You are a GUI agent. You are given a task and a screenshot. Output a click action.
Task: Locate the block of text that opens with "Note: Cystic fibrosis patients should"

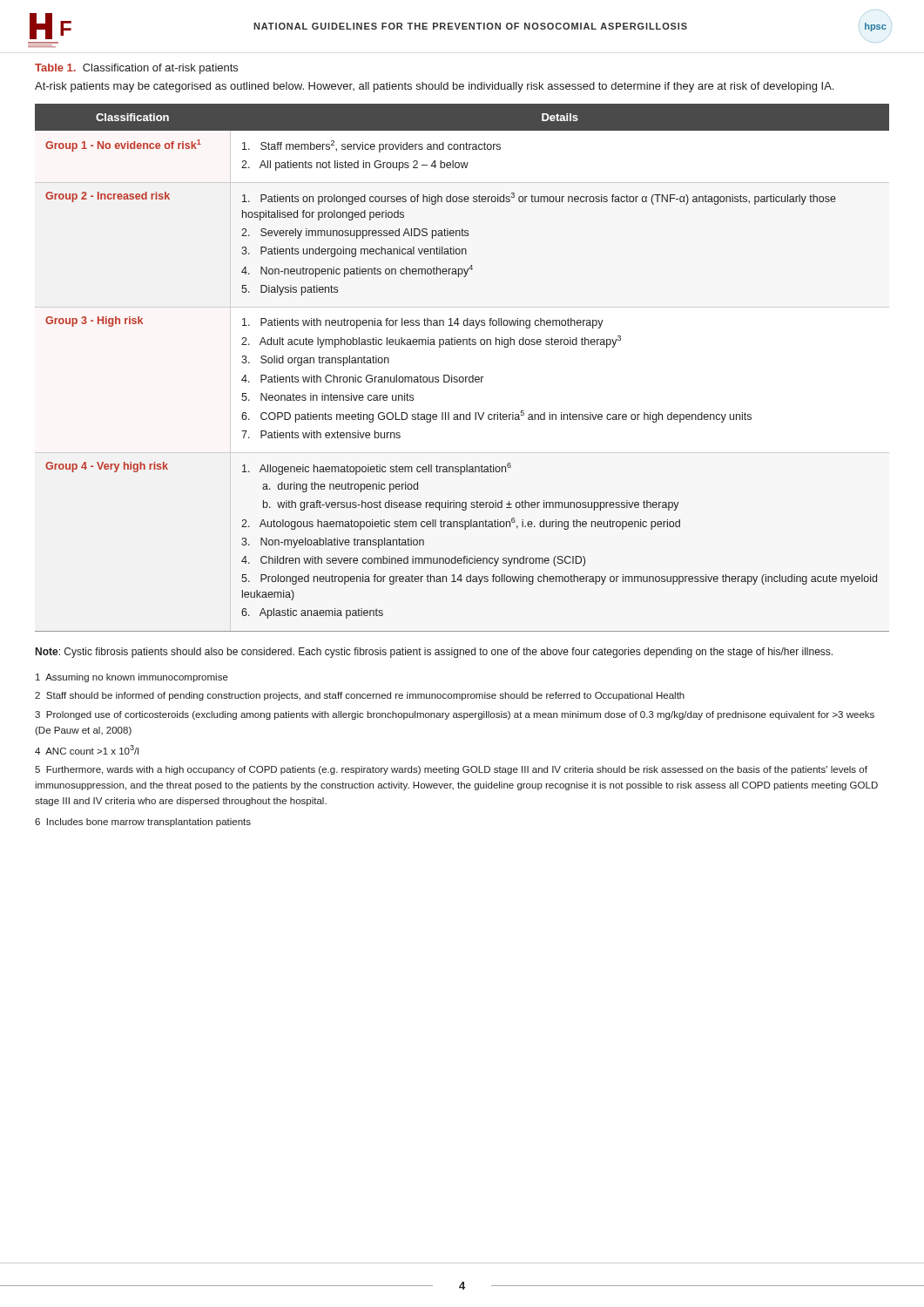(x=434, y=651)
